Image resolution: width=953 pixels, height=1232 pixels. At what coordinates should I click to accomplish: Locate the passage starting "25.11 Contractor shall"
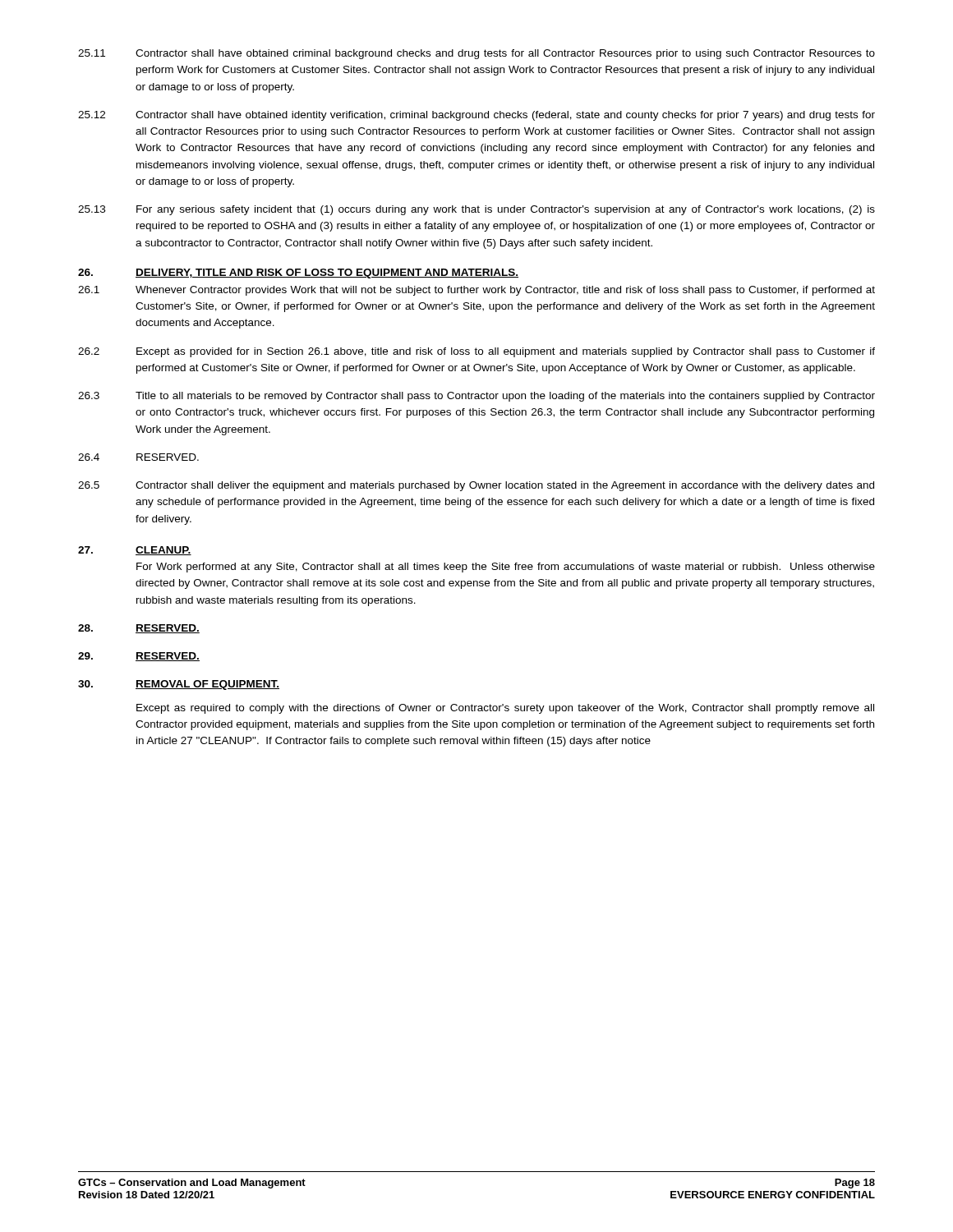pos(476,70)
